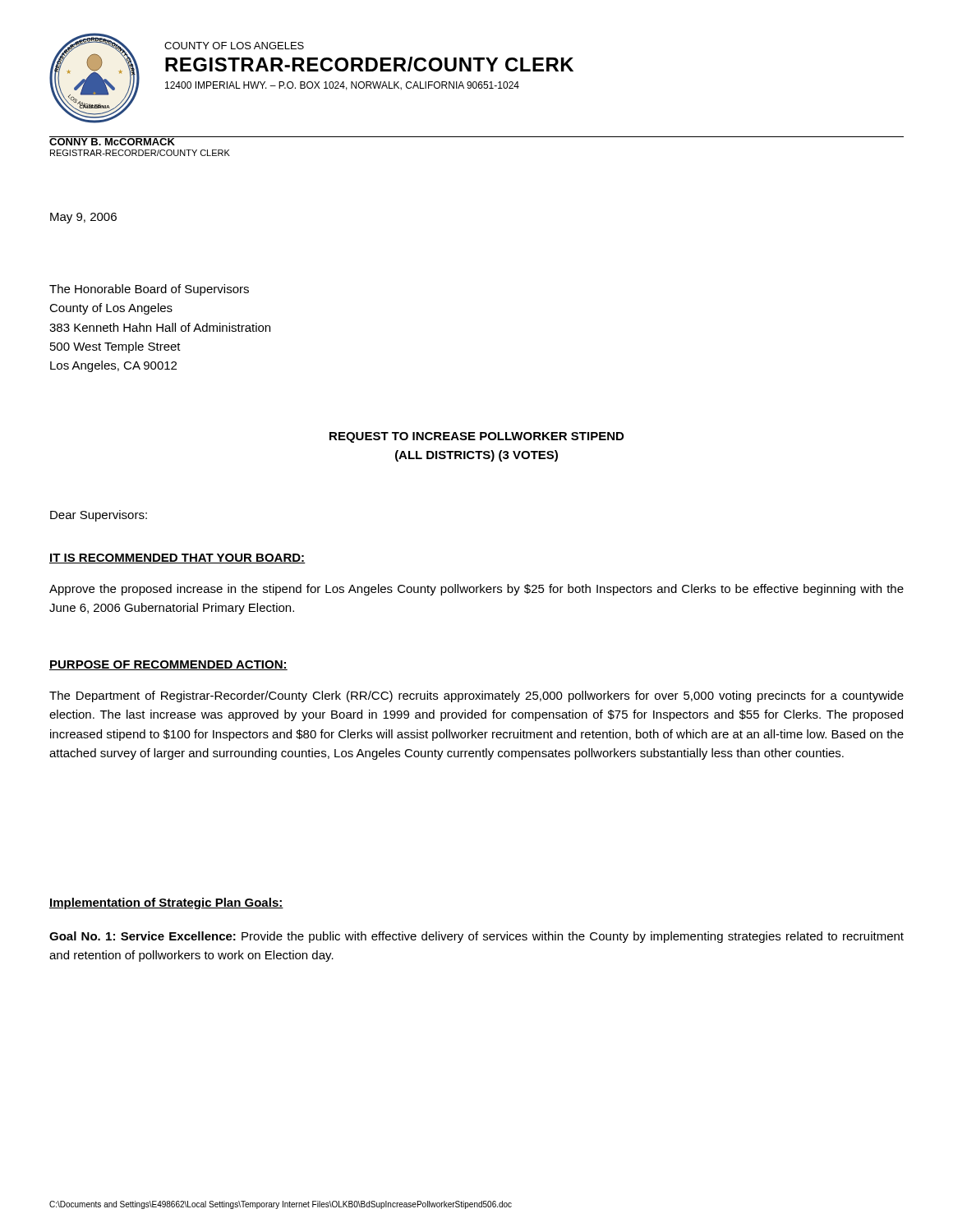Locate the section header that opens with "REQUEST TO INCREASE POLLWORKER STIPEND(ALL"
953x1232 pixels.
[476, 445]
